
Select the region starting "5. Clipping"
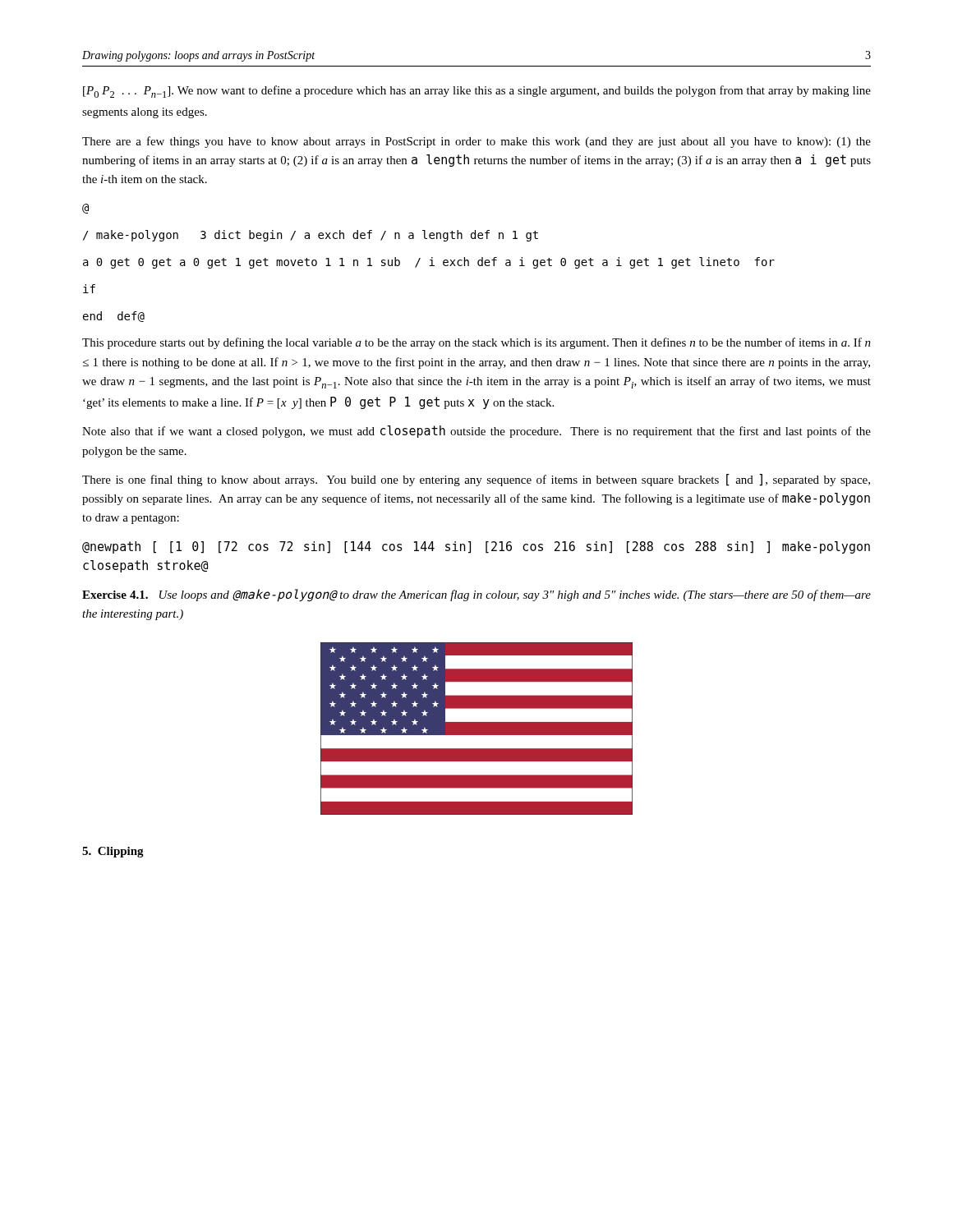pos(113,851)
